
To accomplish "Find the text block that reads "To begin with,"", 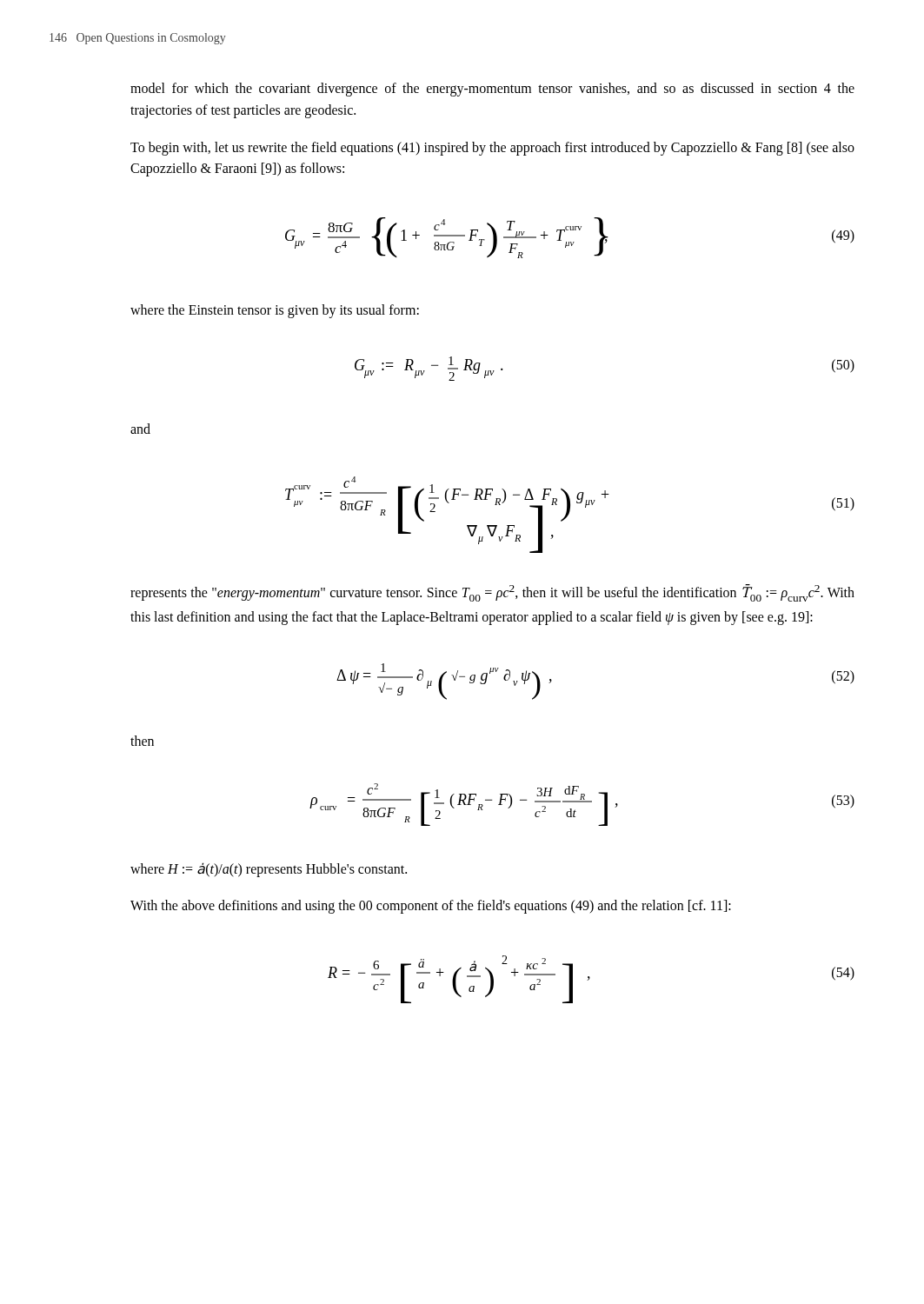I will pyautogui.click(x=492, y=158).
